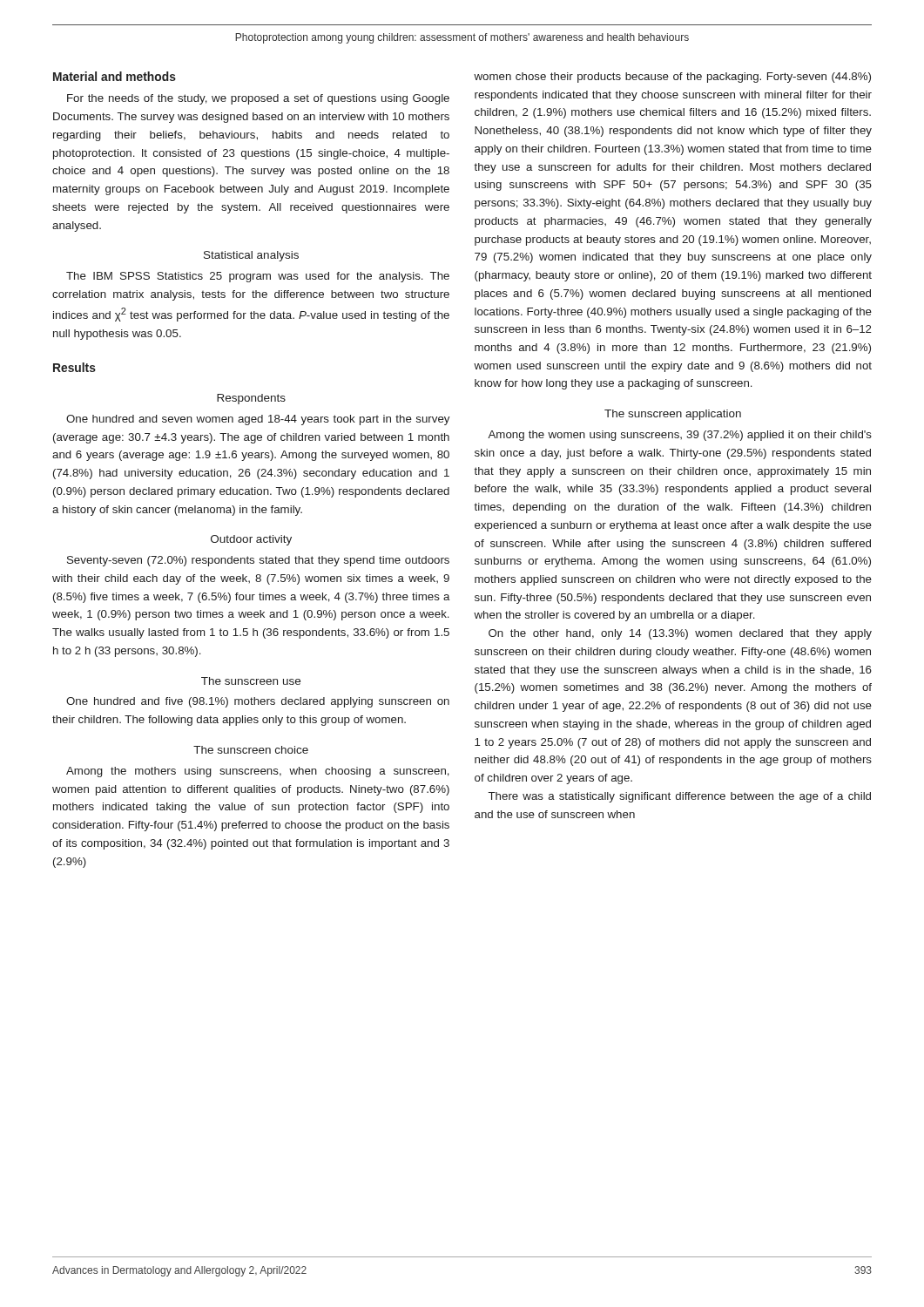
Task: Point to the passage starting "Outdoor activity"
Action: pos(251,539)
